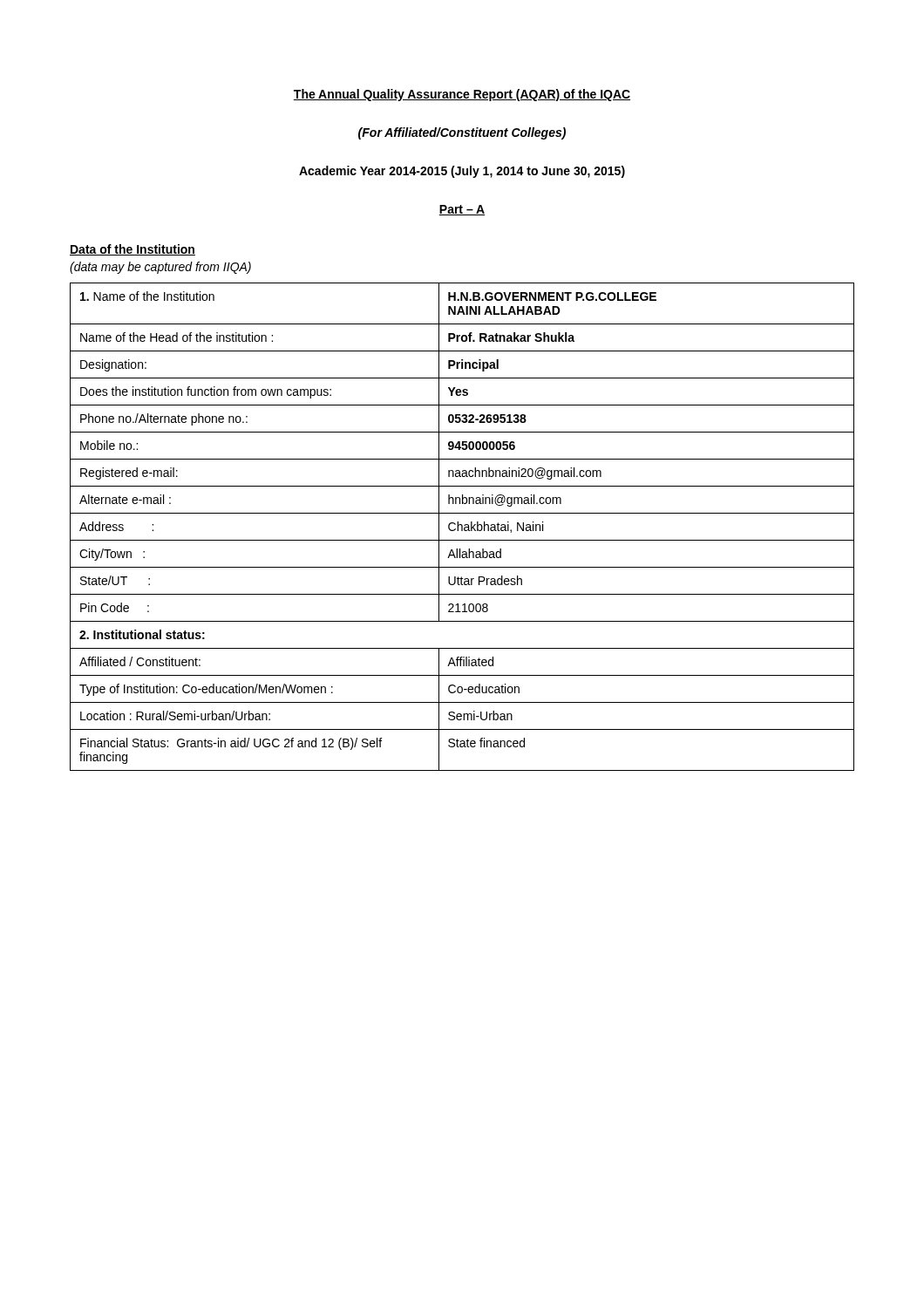This screenshot has width=924, height=1308.
Task: Find the table that mentions "Financial Status: Grants-in"
Action: pyautogui.click(x=462, y=527)
